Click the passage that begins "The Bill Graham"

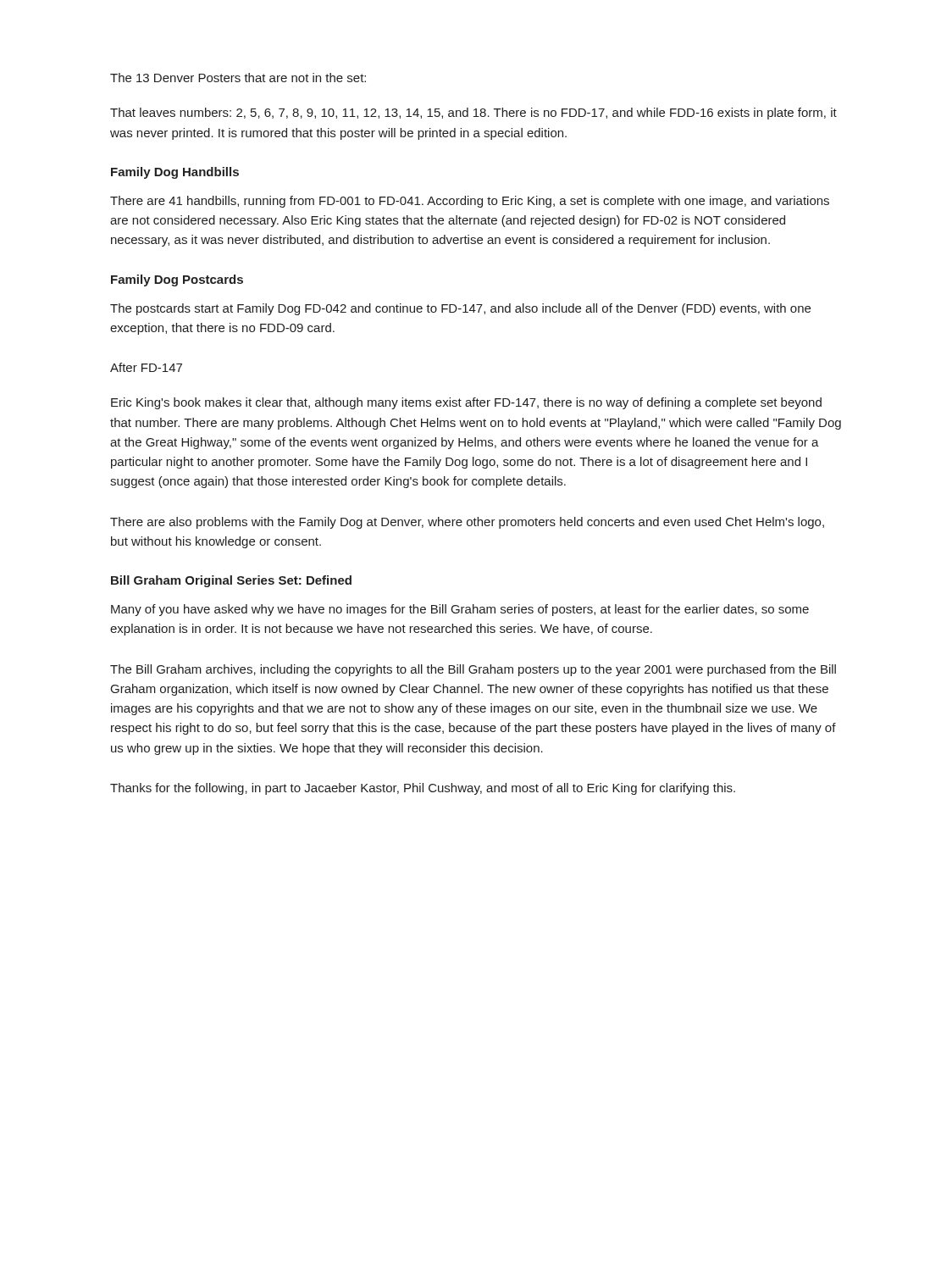(473, 708)
